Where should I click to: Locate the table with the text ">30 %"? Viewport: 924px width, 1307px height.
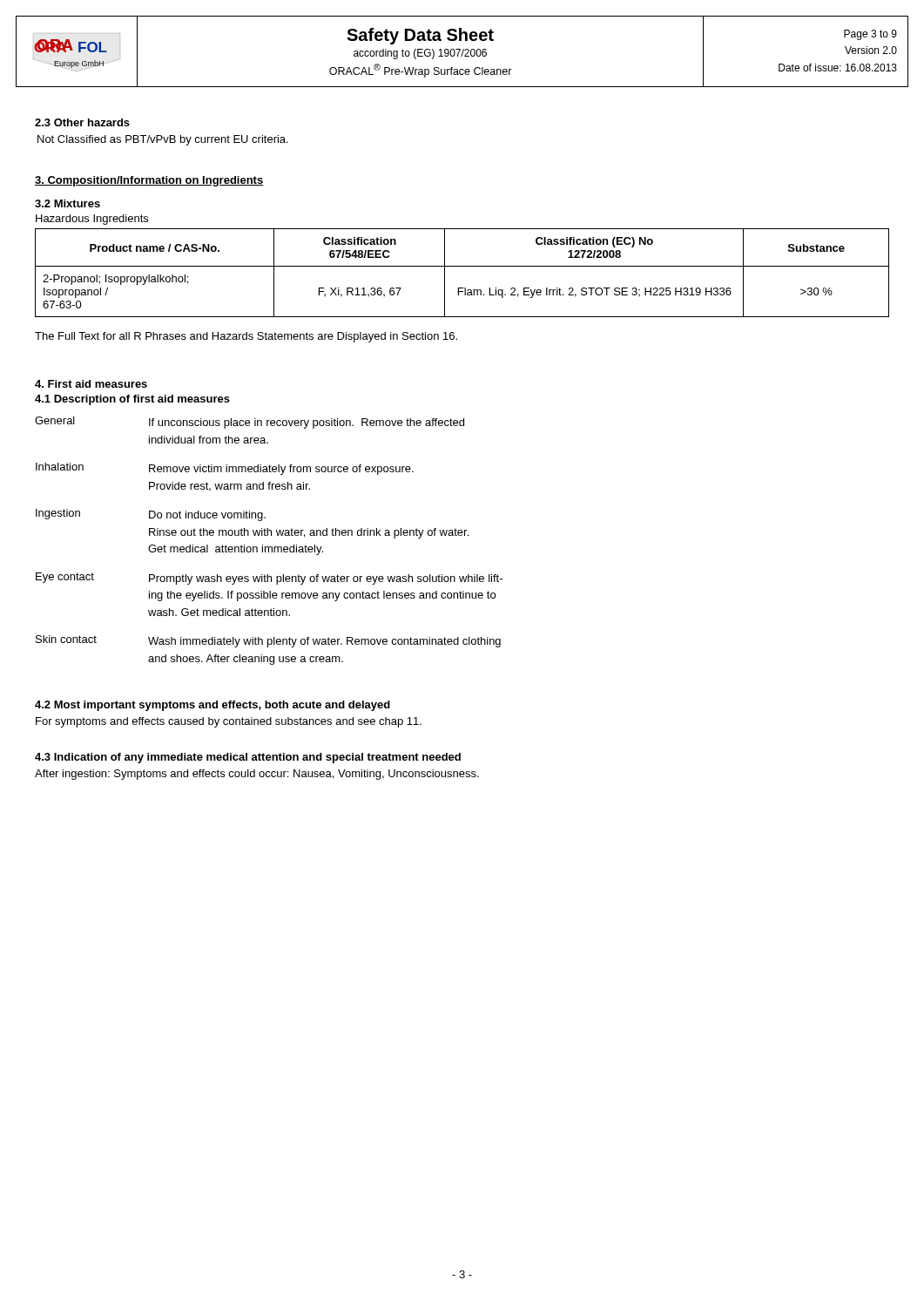pyautogui.click(x=462, y=273)
